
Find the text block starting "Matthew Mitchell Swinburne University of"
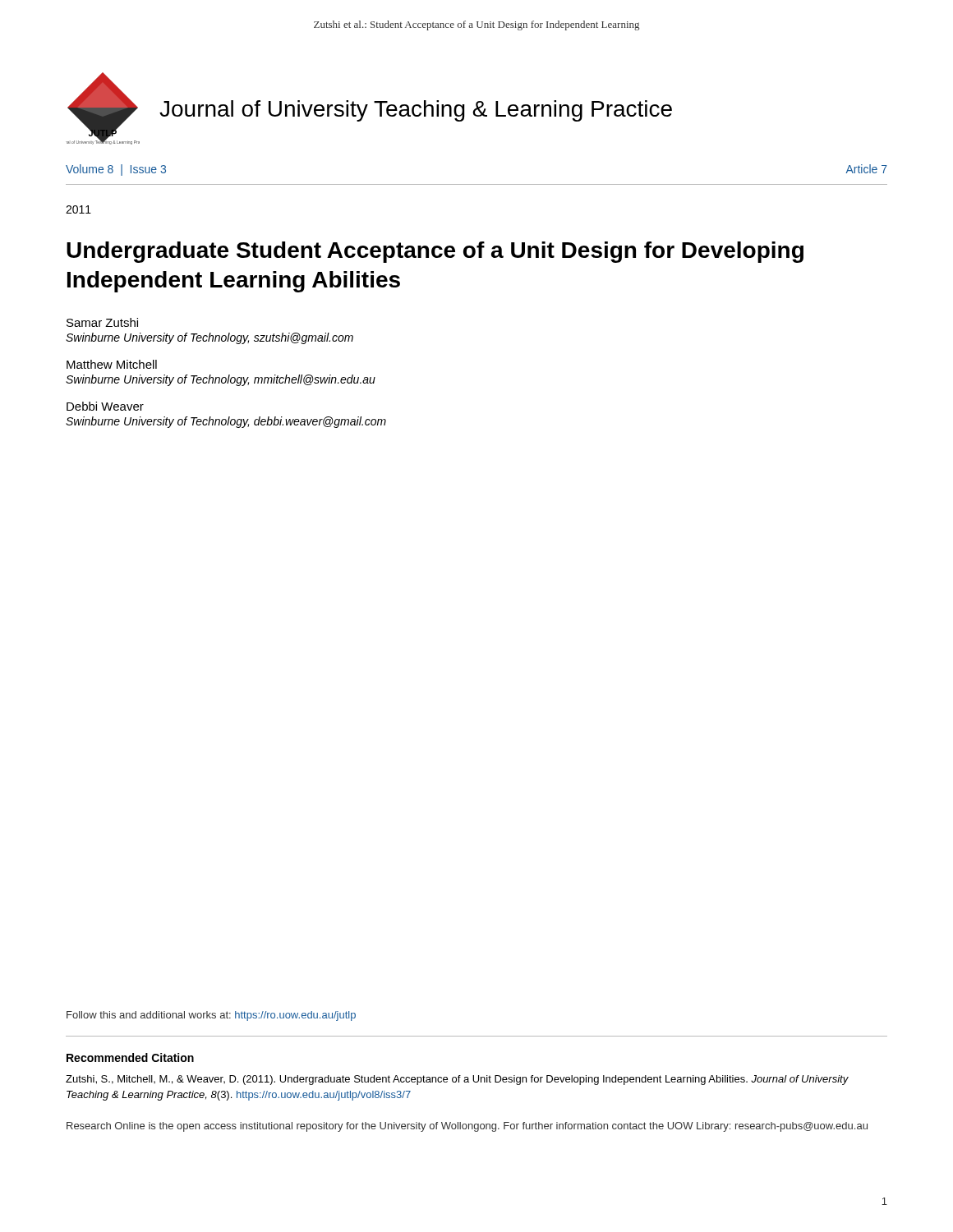click(112, 364)
